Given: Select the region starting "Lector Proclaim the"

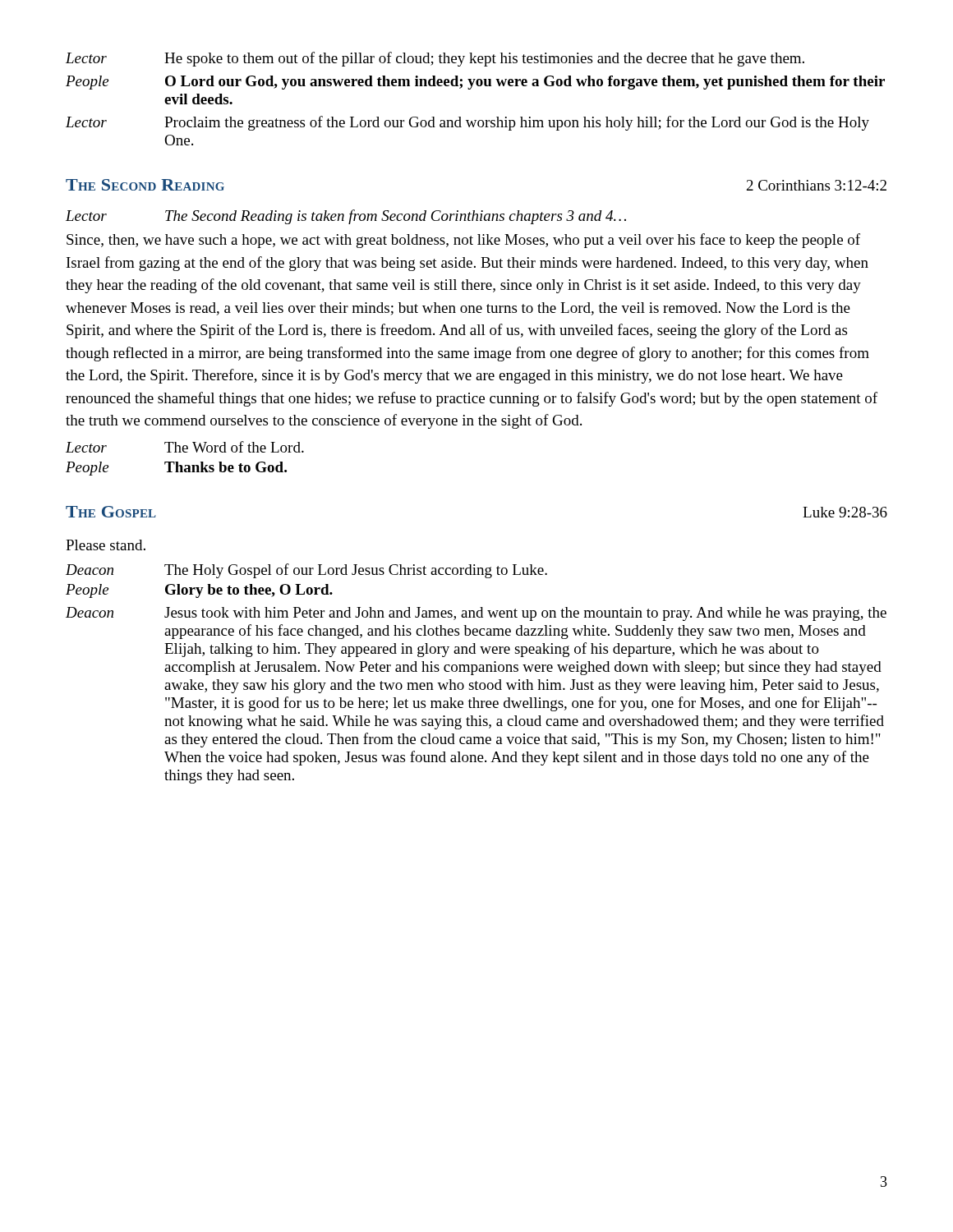Looking at the screenshot, I should (x=476, y=131).
